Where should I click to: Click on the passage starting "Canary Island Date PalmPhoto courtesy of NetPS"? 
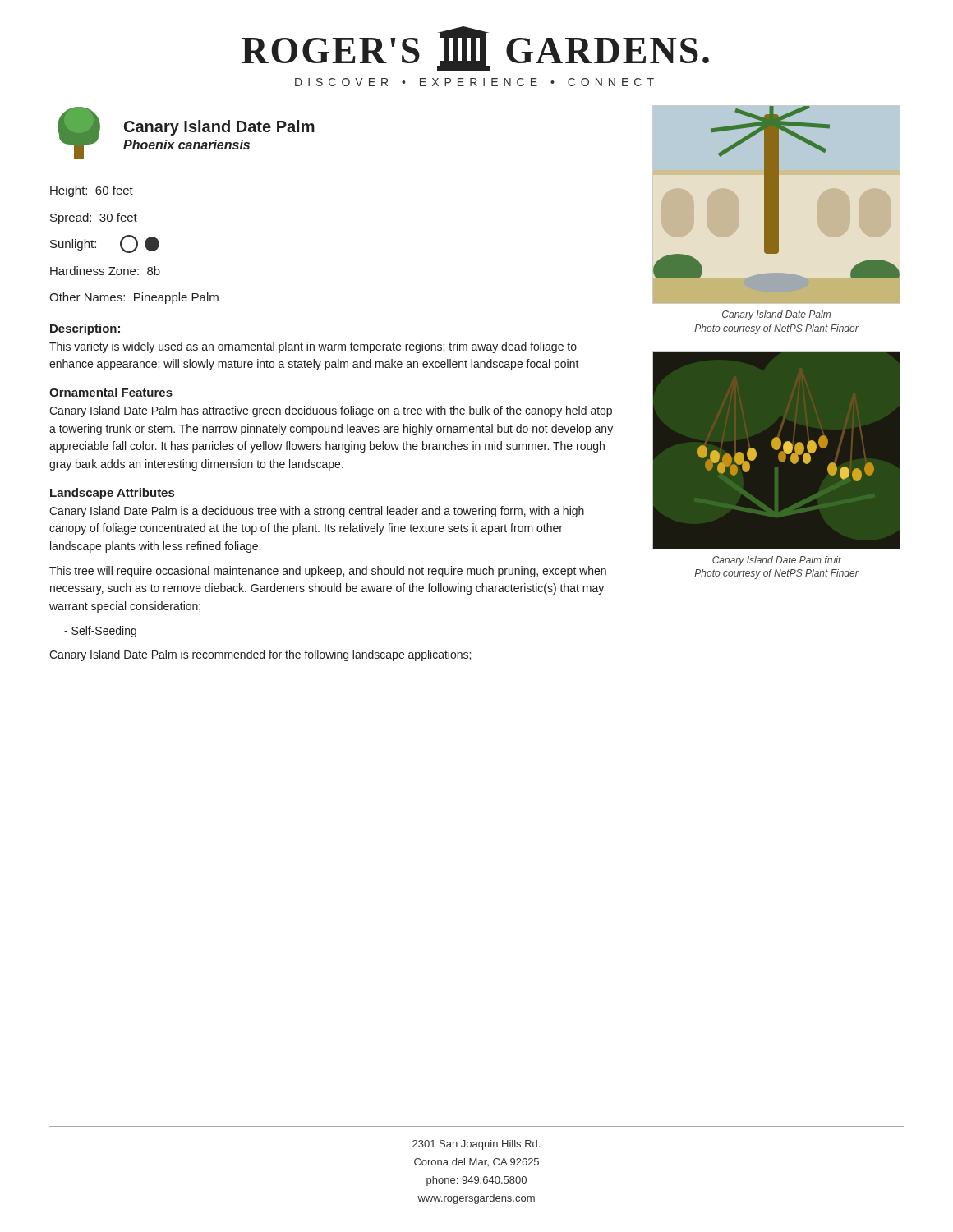click(776, 321)
